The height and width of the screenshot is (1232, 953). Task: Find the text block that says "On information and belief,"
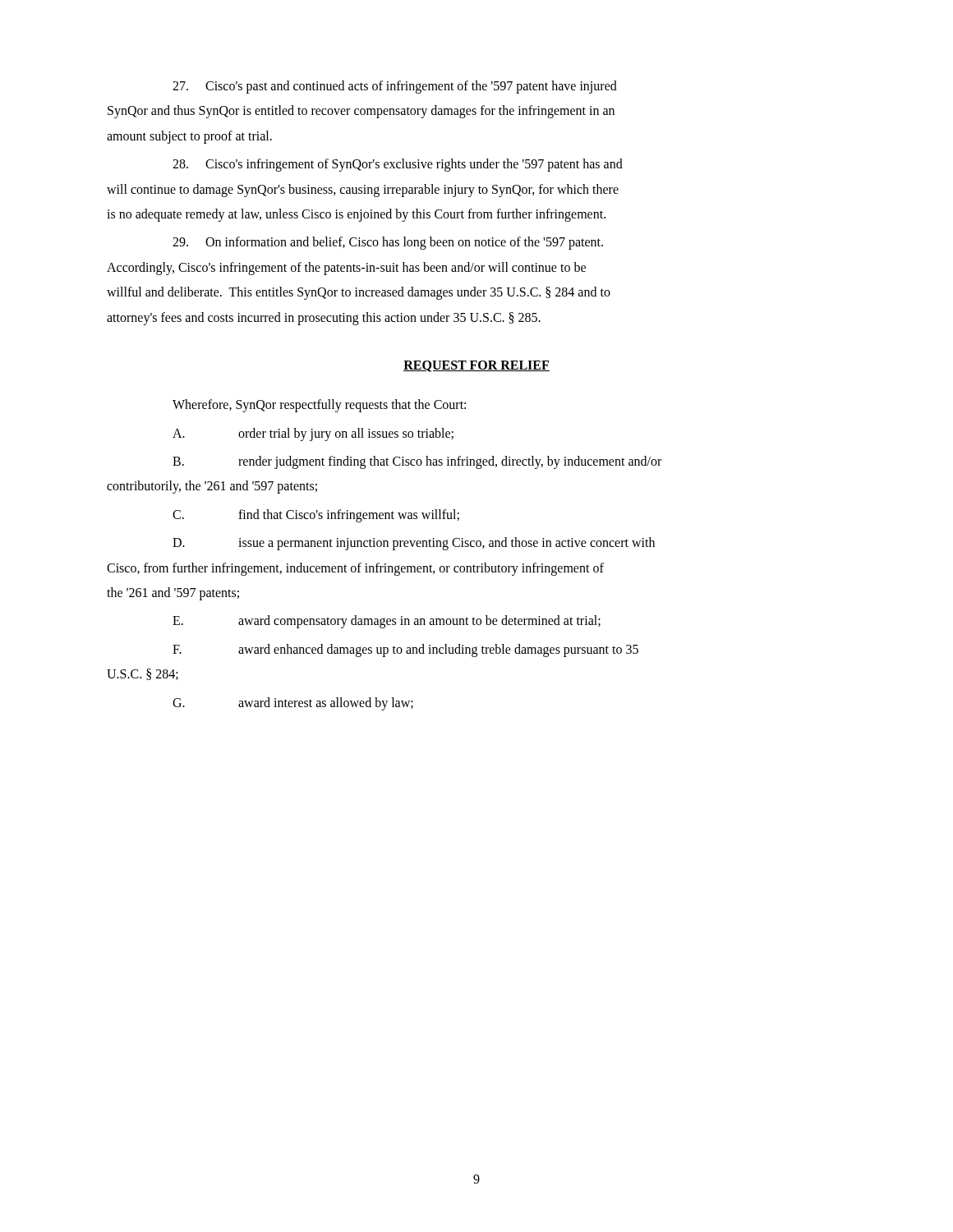[x=476, y=280]
